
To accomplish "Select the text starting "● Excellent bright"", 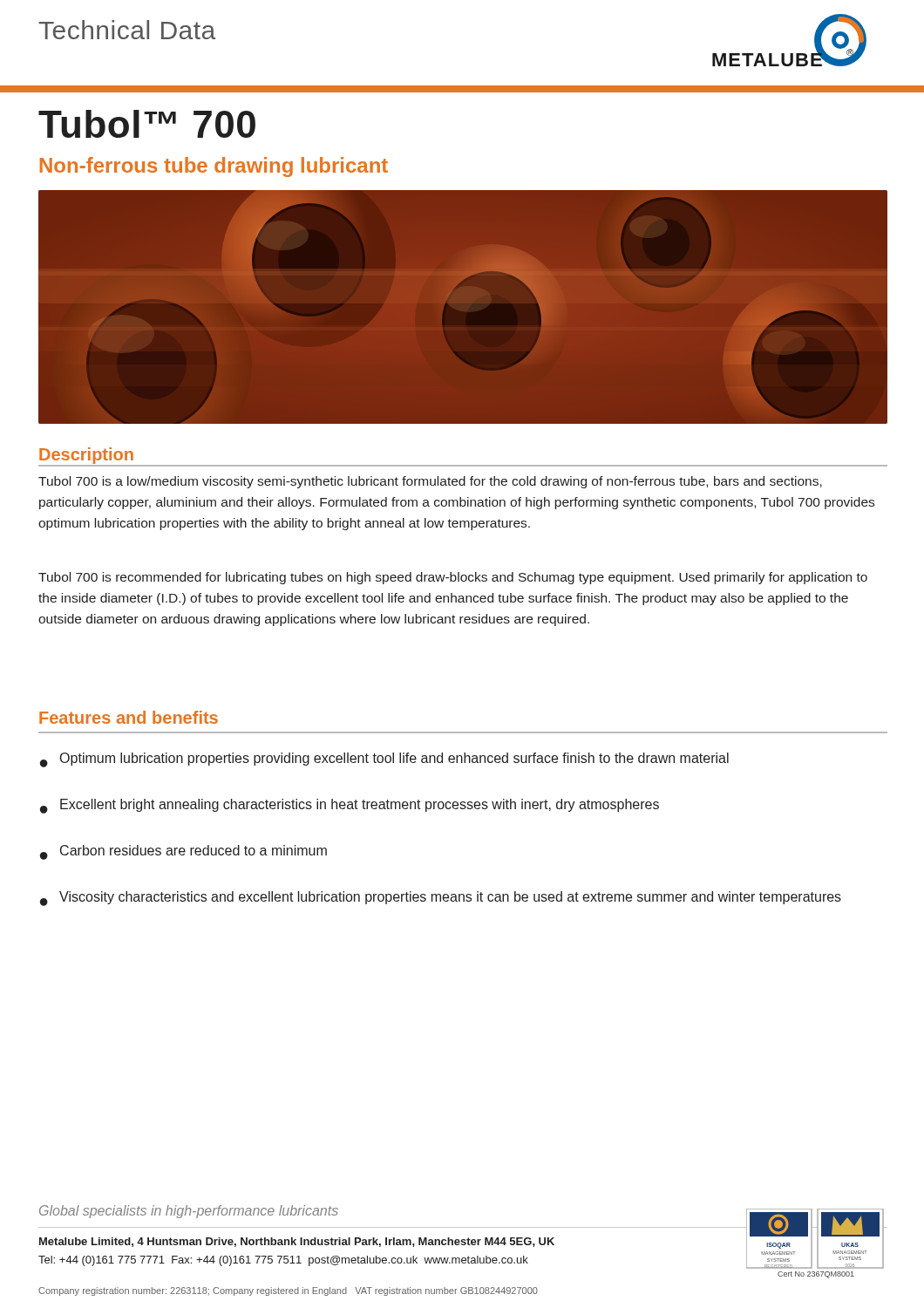I will (x=349, y=808).
